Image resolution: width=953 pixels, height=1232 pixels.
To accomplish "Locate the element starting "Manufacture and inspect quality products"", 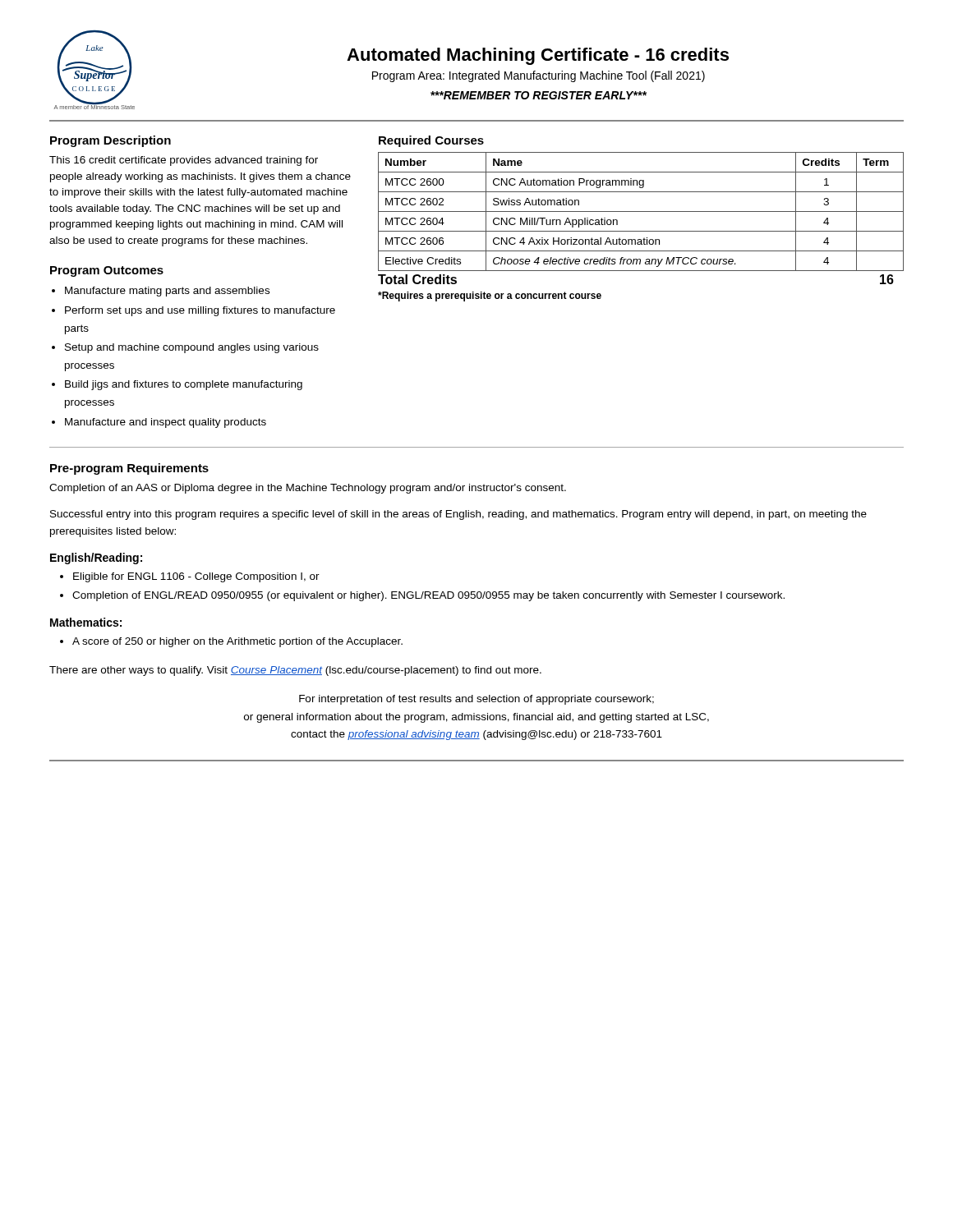I will tap(165, 421).
